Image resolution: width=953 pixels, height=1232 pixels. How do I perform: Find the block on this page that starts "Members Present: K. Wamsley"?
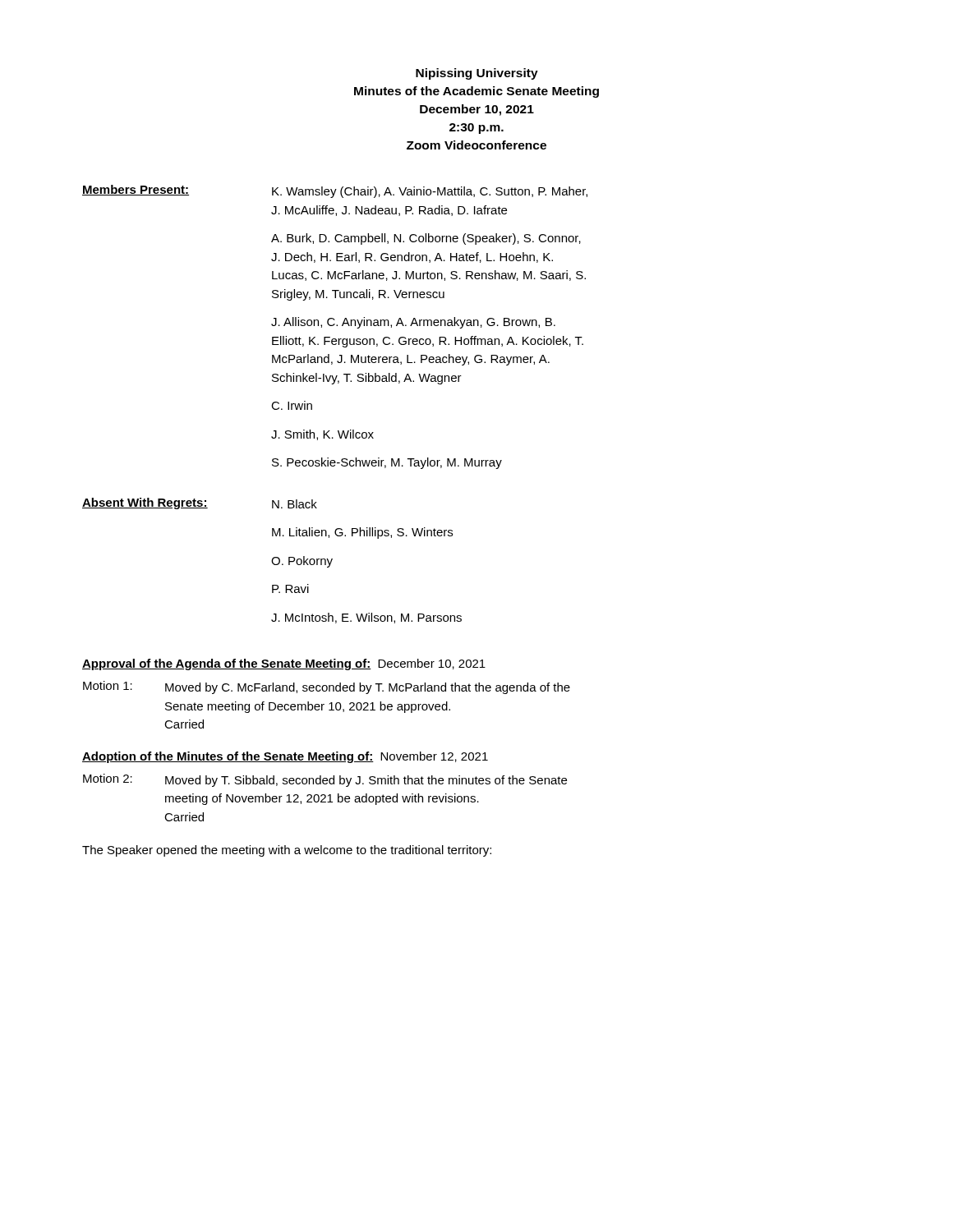[x=476, y=327]
